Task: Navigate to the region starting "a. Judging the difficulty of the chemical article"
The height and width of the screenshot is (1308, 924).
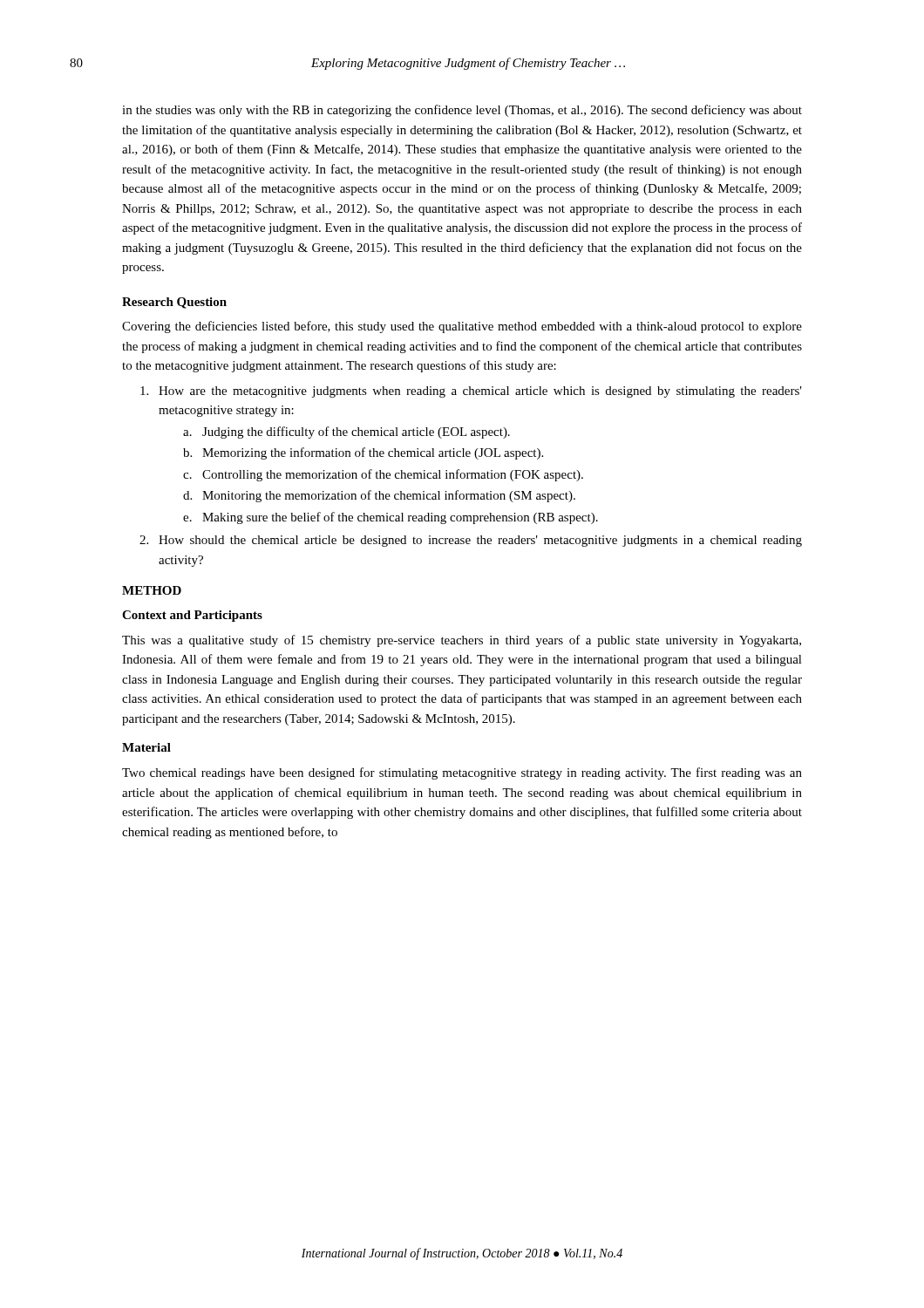Action: tap(347, 432)
